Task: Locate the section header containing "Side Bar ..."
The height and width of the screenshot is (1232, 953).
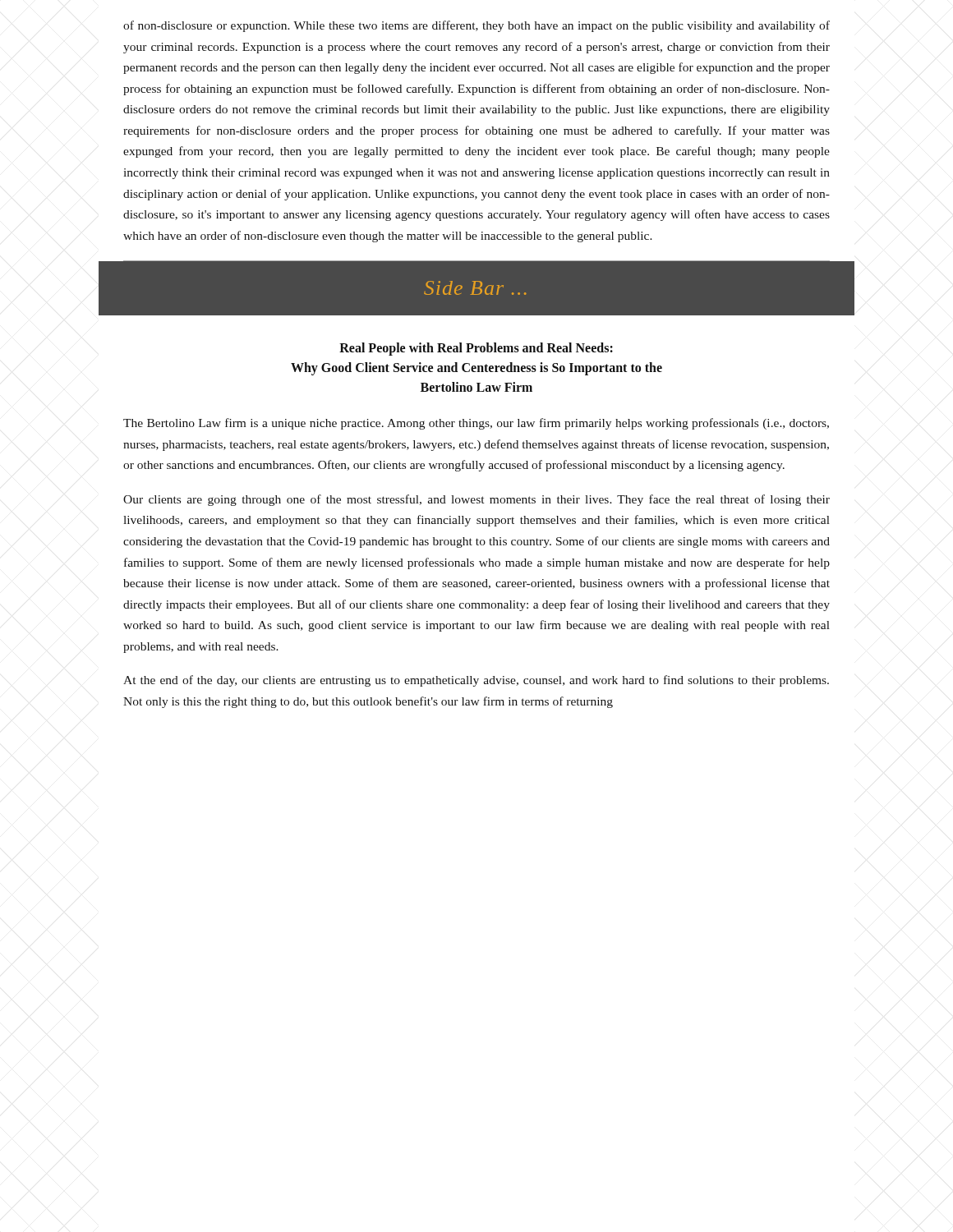Action: coord(476,288)
